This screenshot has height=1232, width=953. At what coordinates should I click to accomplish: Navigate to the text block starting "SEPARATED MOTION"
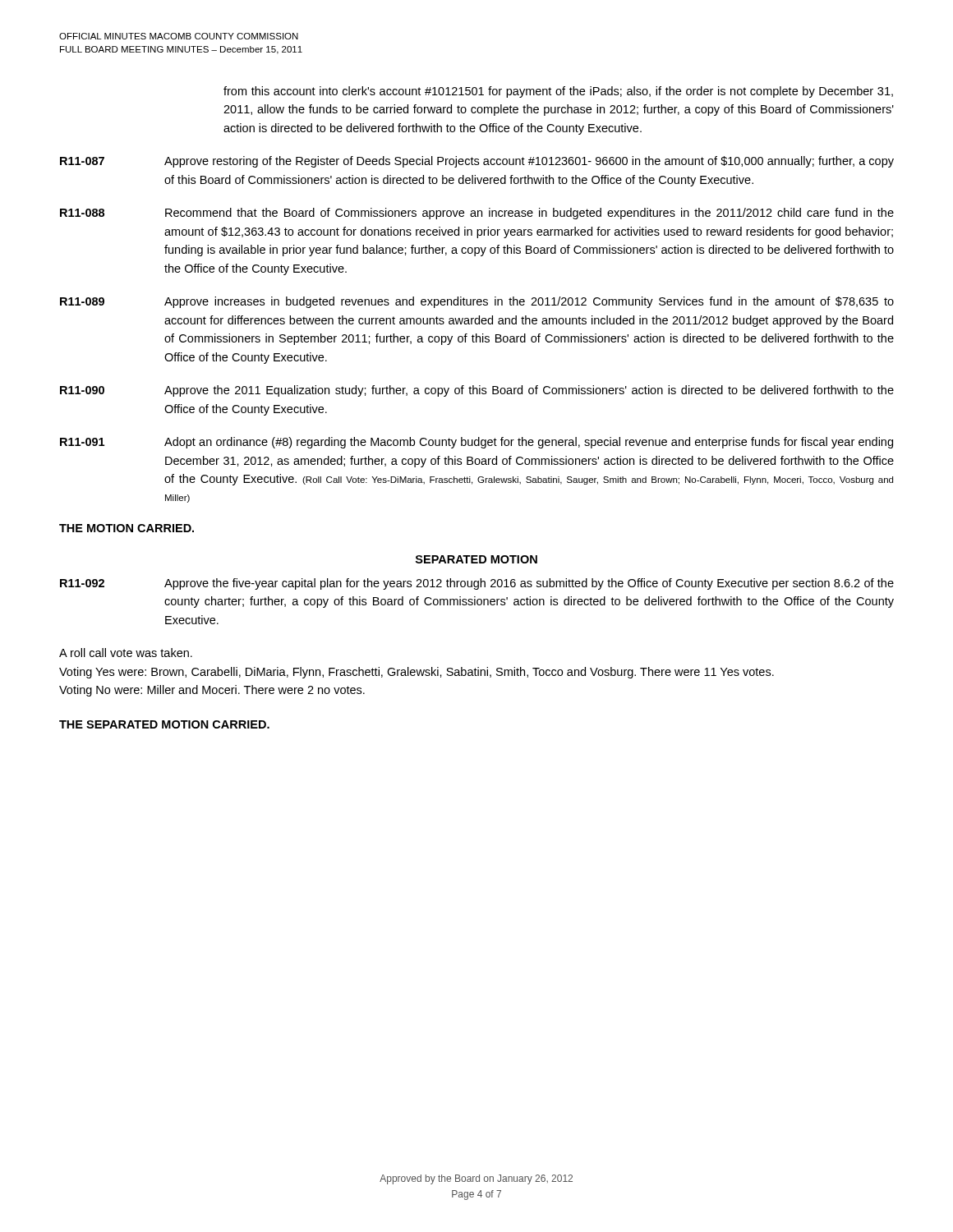pyautogui.click(x=476, y=559)
